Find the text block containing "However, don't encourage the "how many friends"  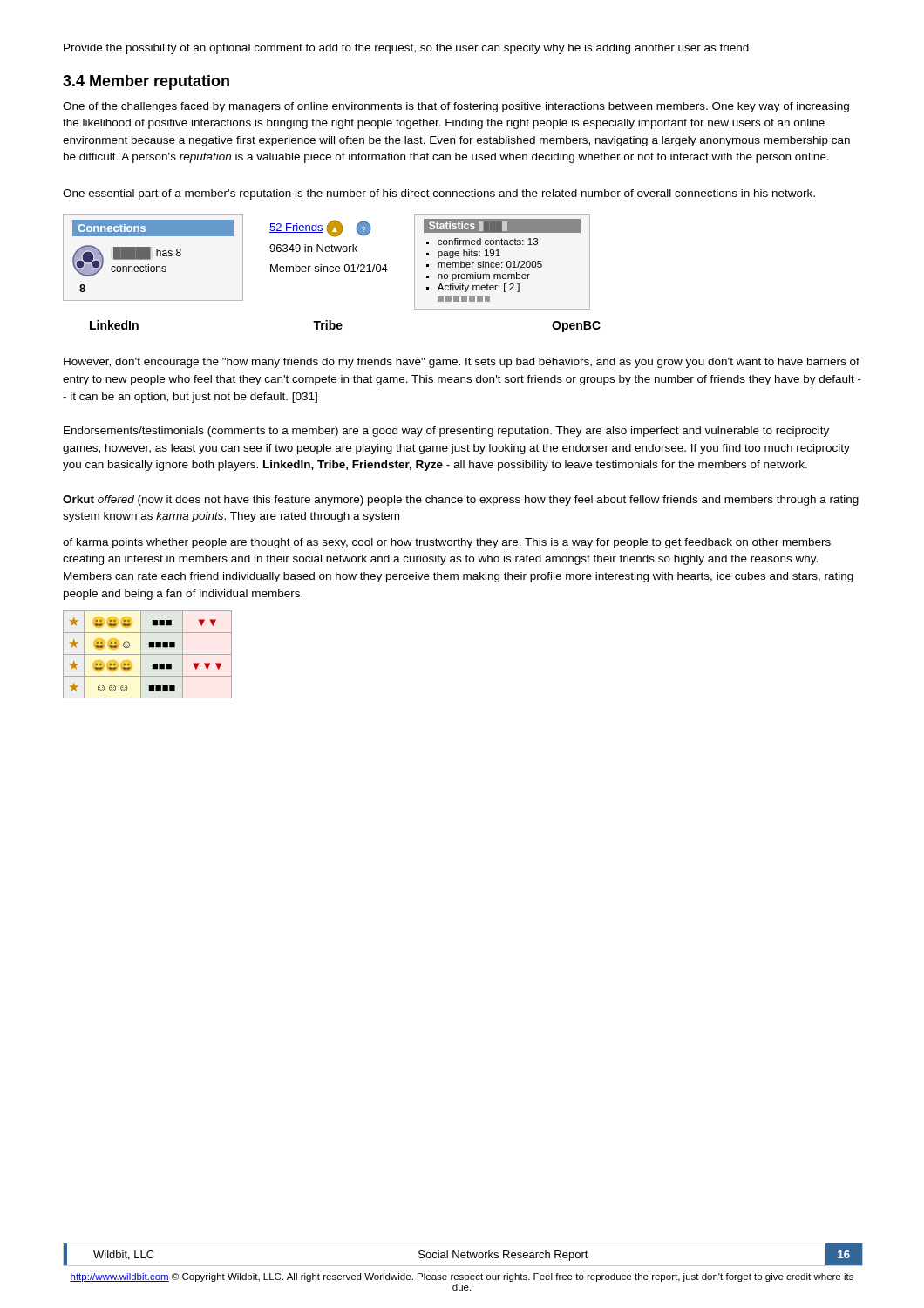(462, 379)
